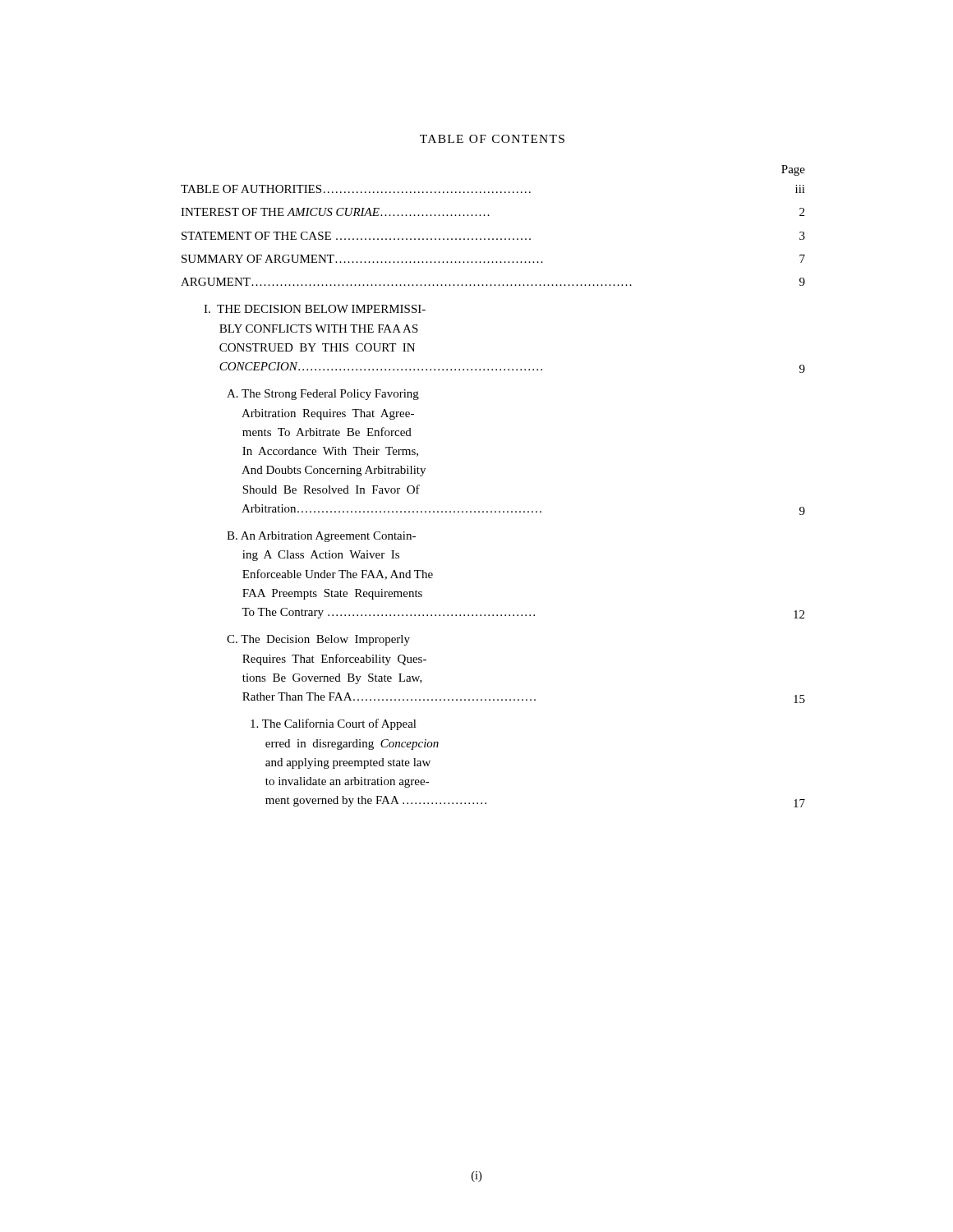
Task: Select the text starting "STATEMENT OF THE CASE"
Action: (x=493, y=236)
